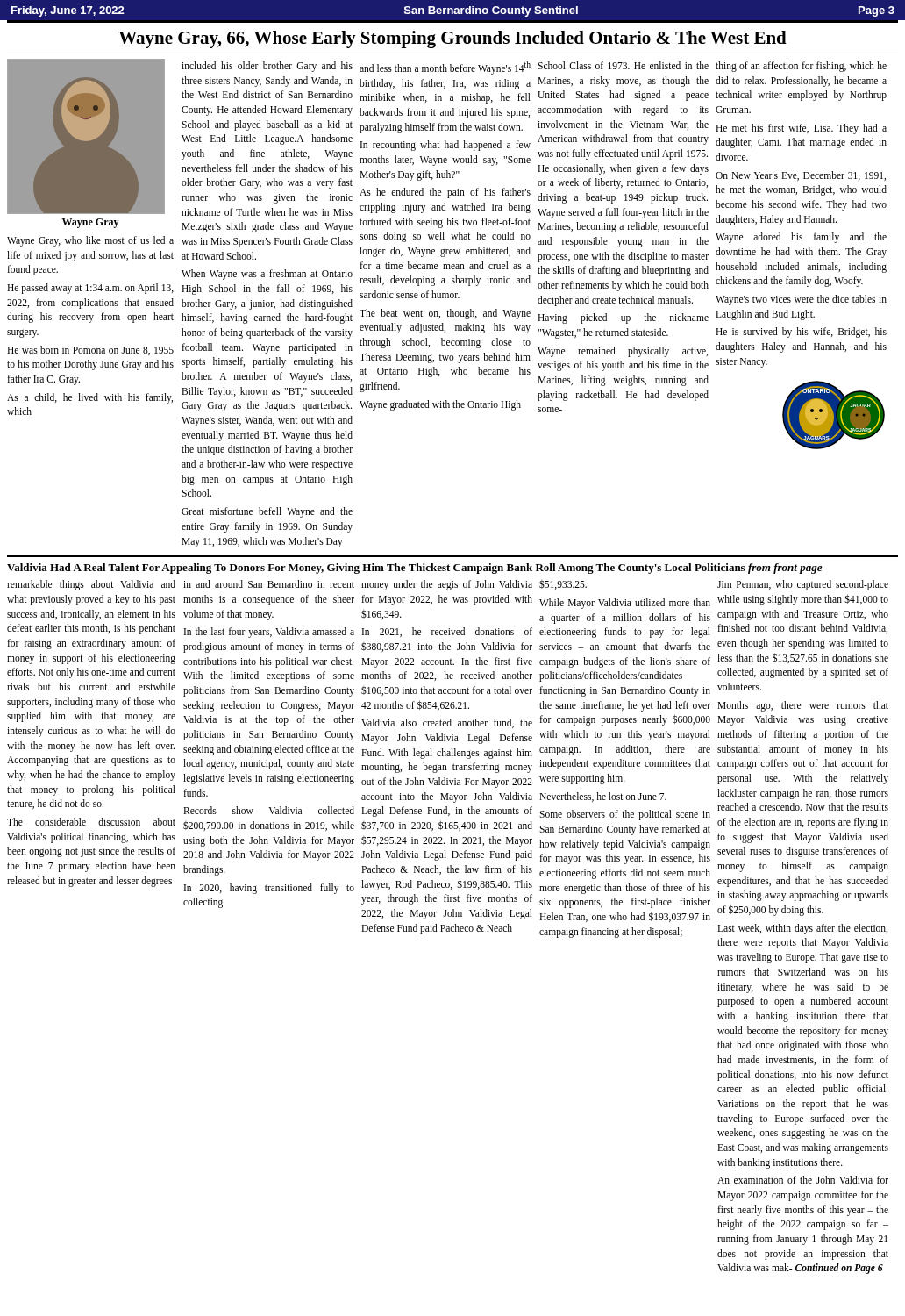Viewport: 905px width, 1316px height.
Task: Find the text block that reads "included his older brother Gary"
Action: (x=267, y=304)
